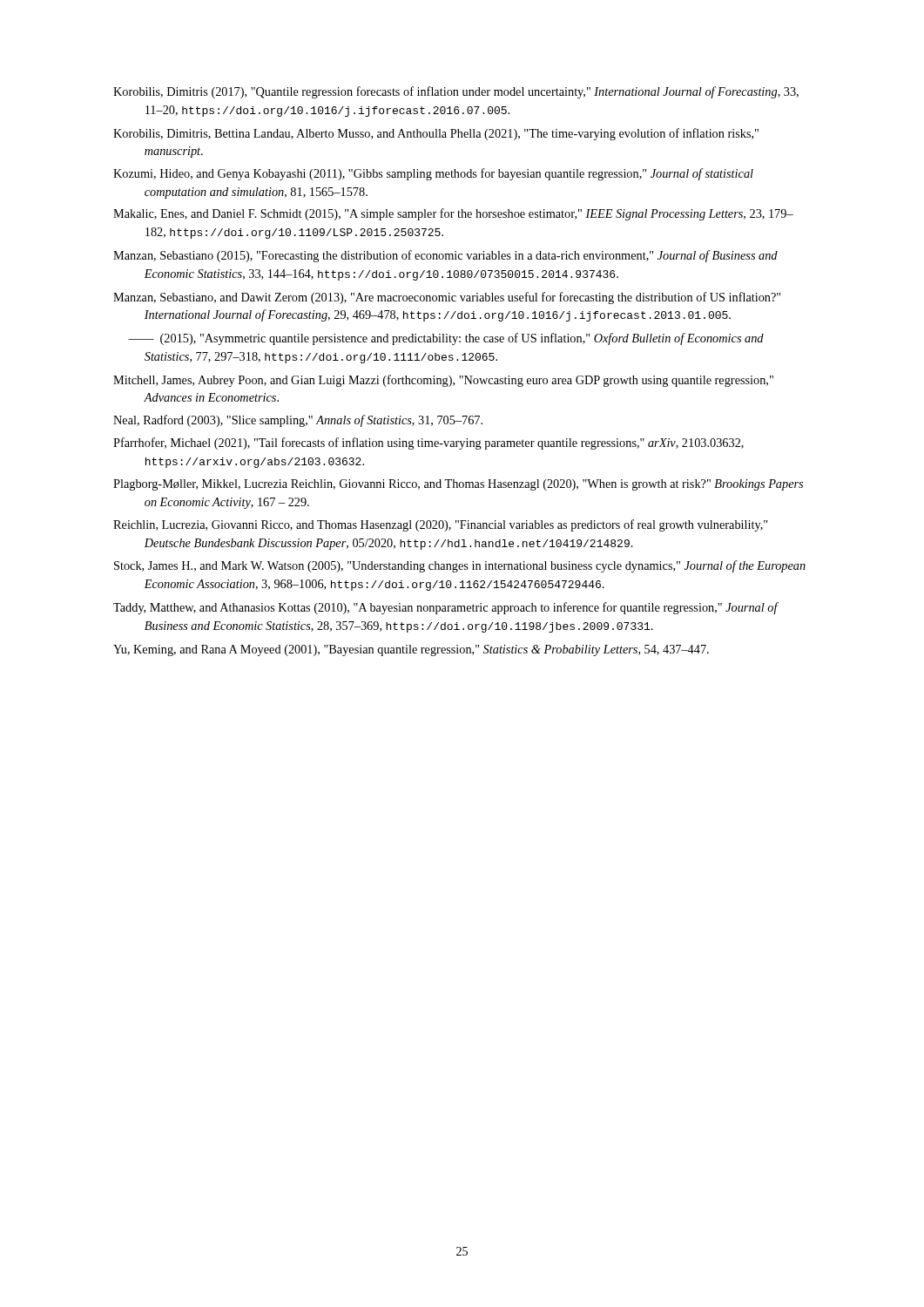Click the passage that begins "Korobilis, Dimitris (2017), "Quantile"
This screenshot has height=1307, width=924.
(x=456, y=101)
